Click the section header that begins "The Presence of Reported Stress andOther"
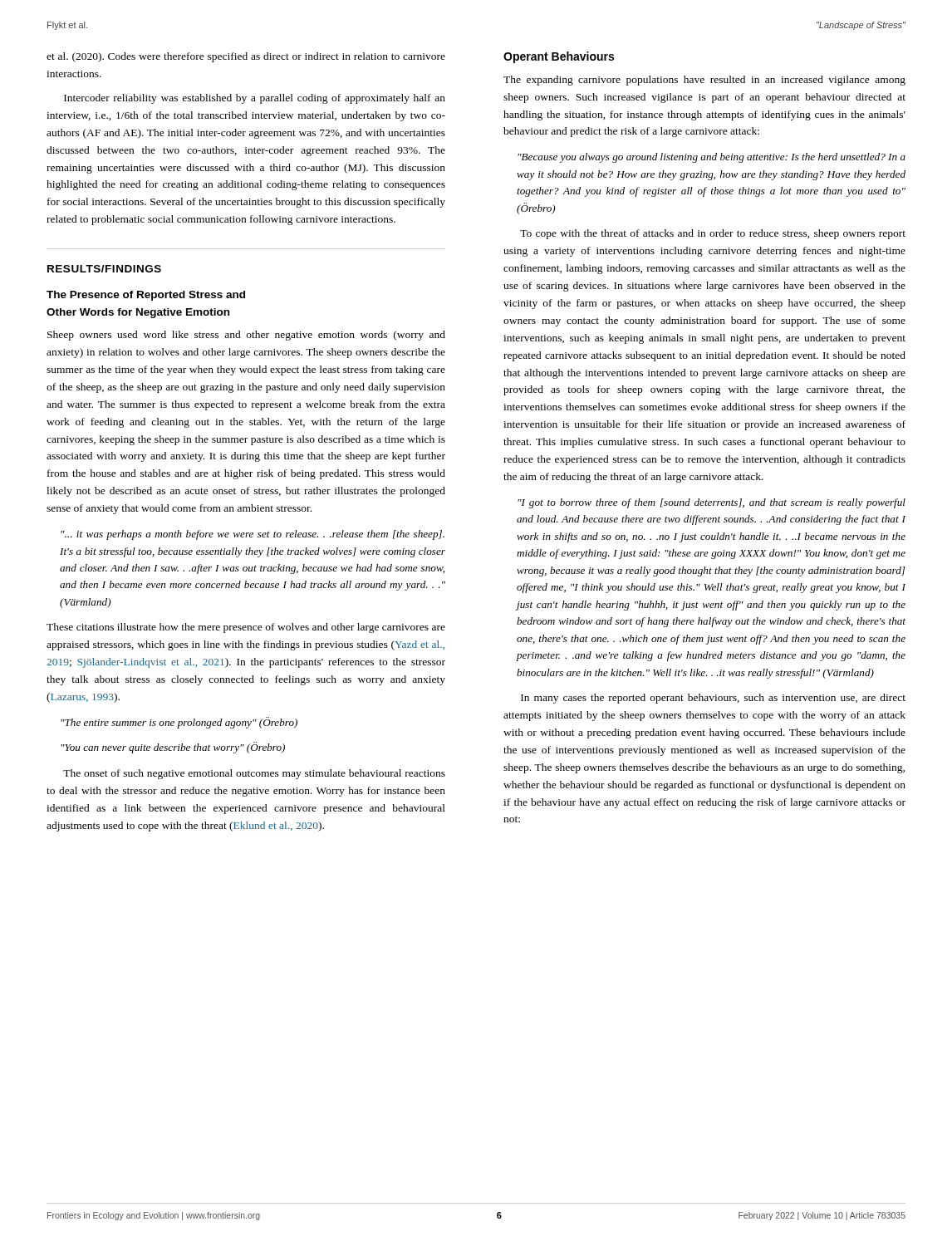Viewport: 952px width, 1246px height. pos(246,304)
